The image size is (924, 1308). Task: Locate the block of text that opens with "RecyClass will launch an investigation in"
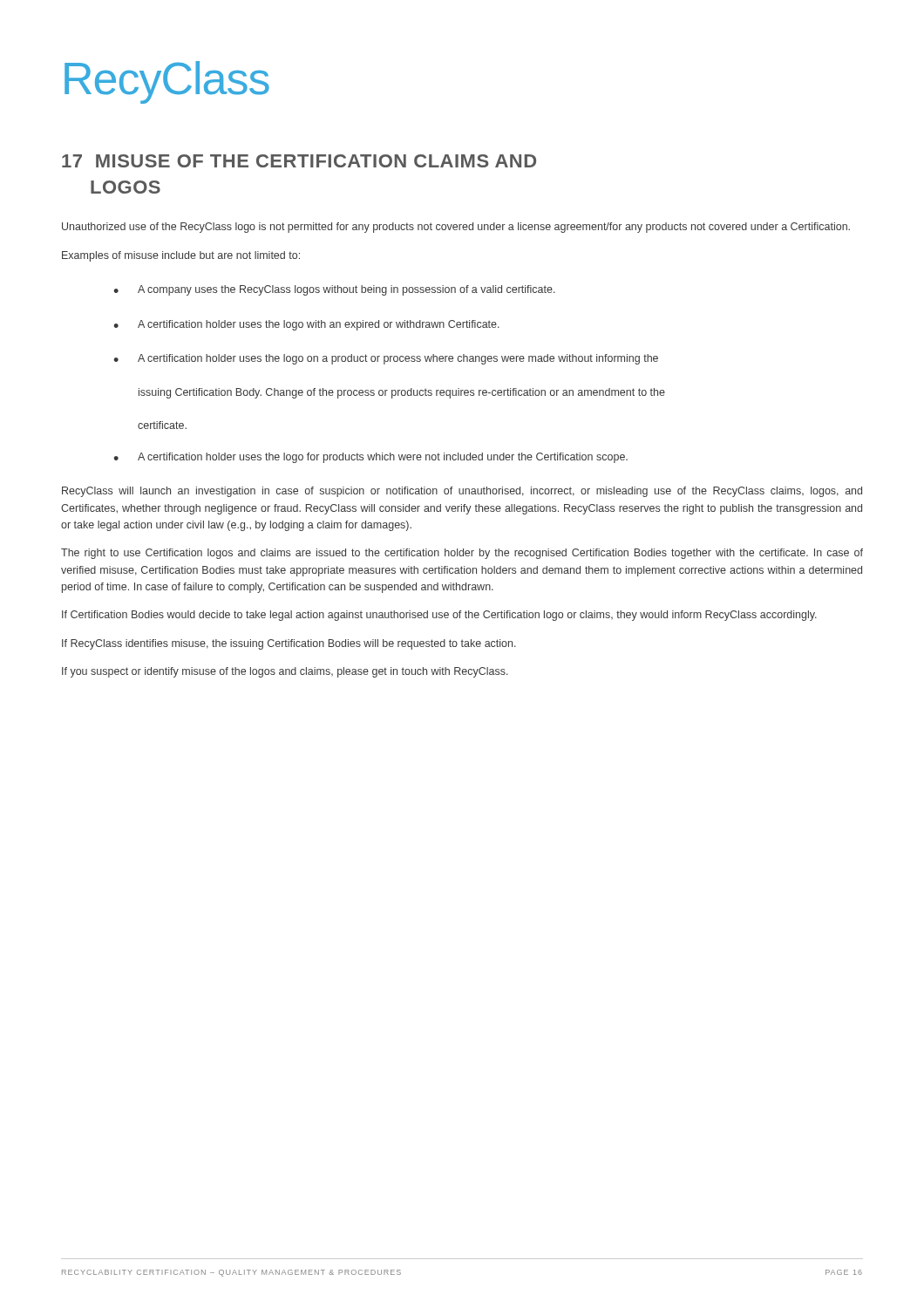[x=462, y=508]
